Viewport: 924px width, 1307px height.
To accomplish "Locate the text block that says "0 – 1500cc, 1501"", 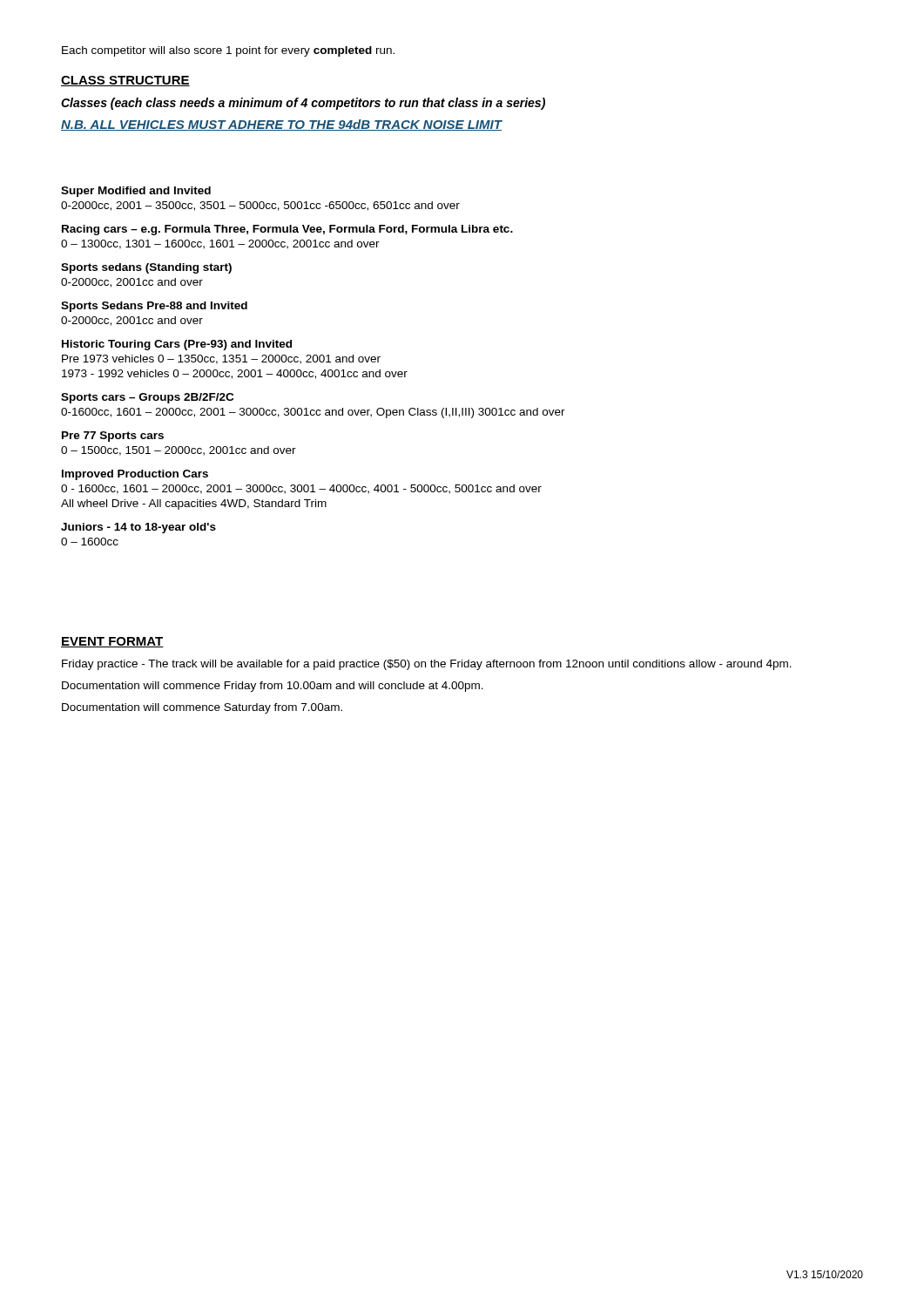I will (178, 450).
